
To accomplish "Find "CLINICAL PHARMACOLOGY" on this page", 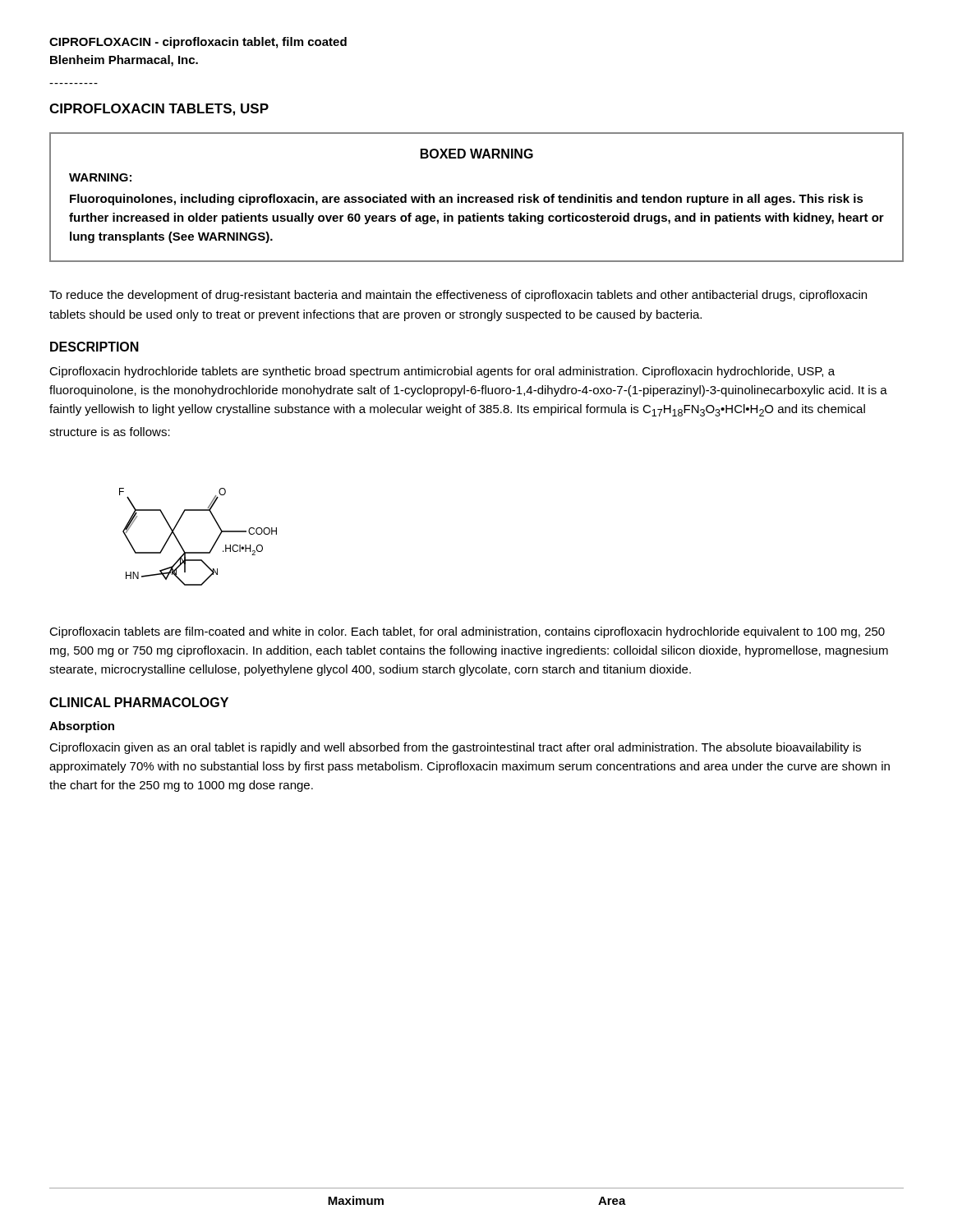I will tap(139, 702).
